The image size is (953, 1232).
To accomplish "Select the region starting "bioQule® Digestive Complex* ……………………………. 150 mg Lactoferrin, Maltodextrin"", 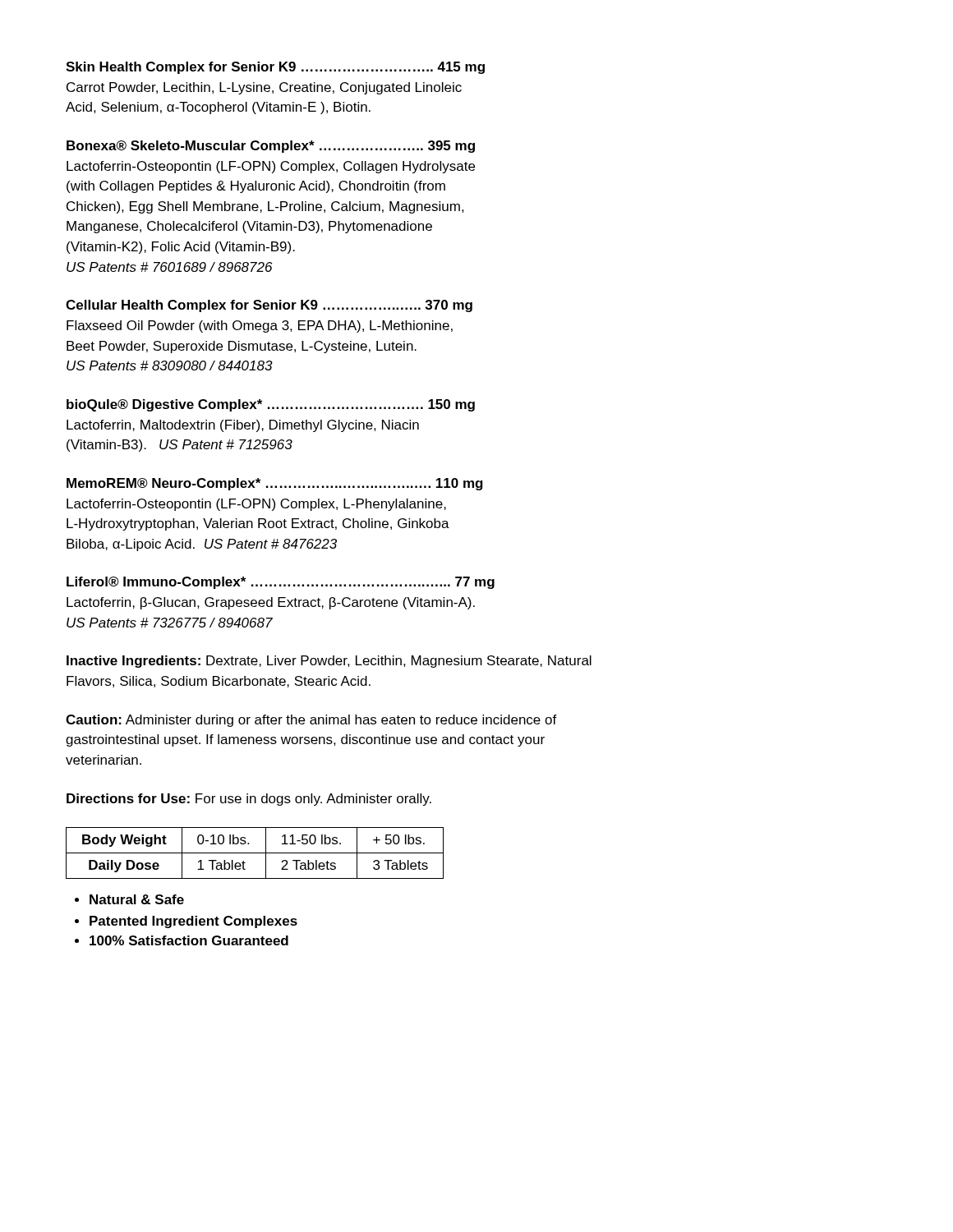I will (x=271, y=405).
